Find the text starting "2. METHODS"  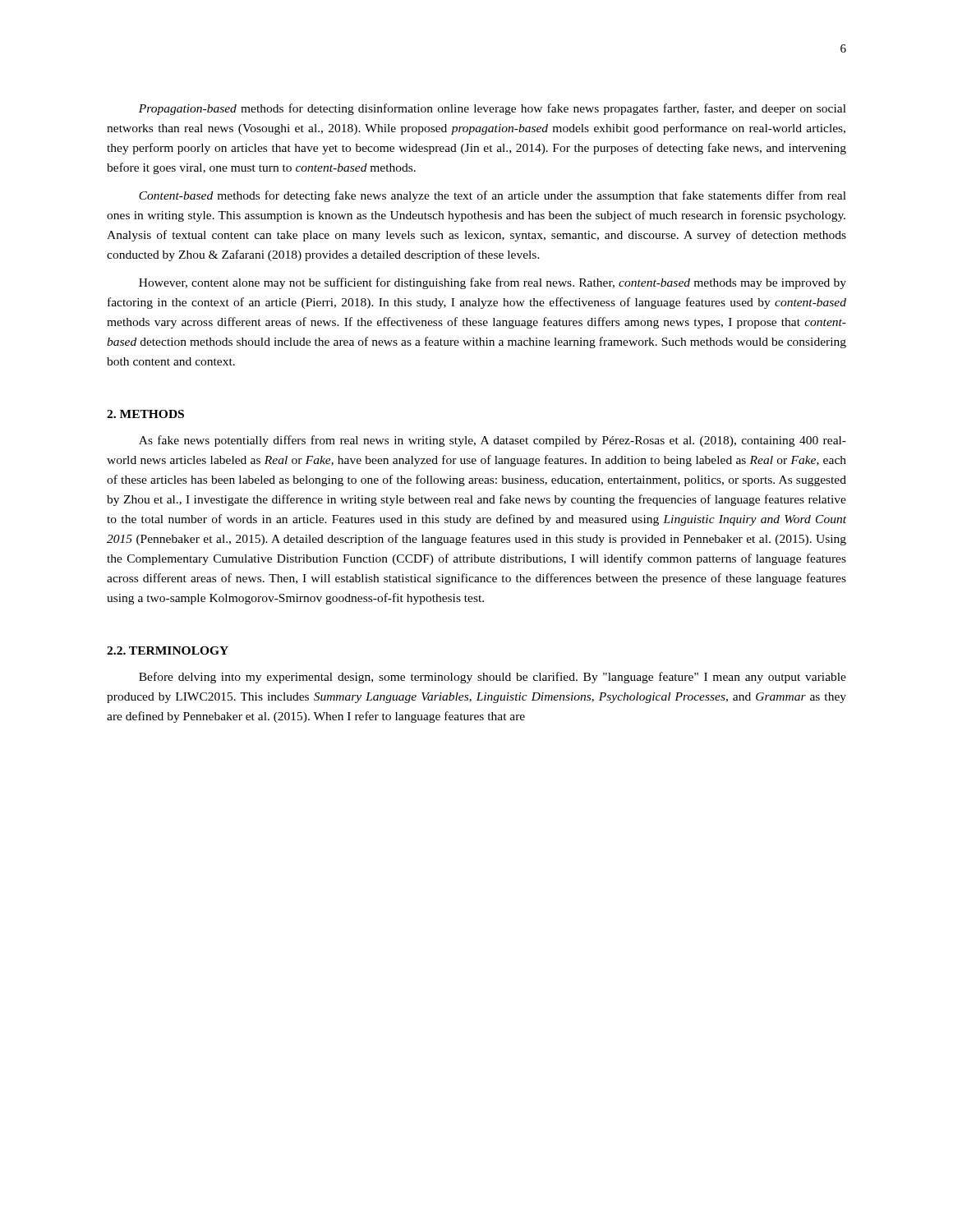[x=146, y=414]
